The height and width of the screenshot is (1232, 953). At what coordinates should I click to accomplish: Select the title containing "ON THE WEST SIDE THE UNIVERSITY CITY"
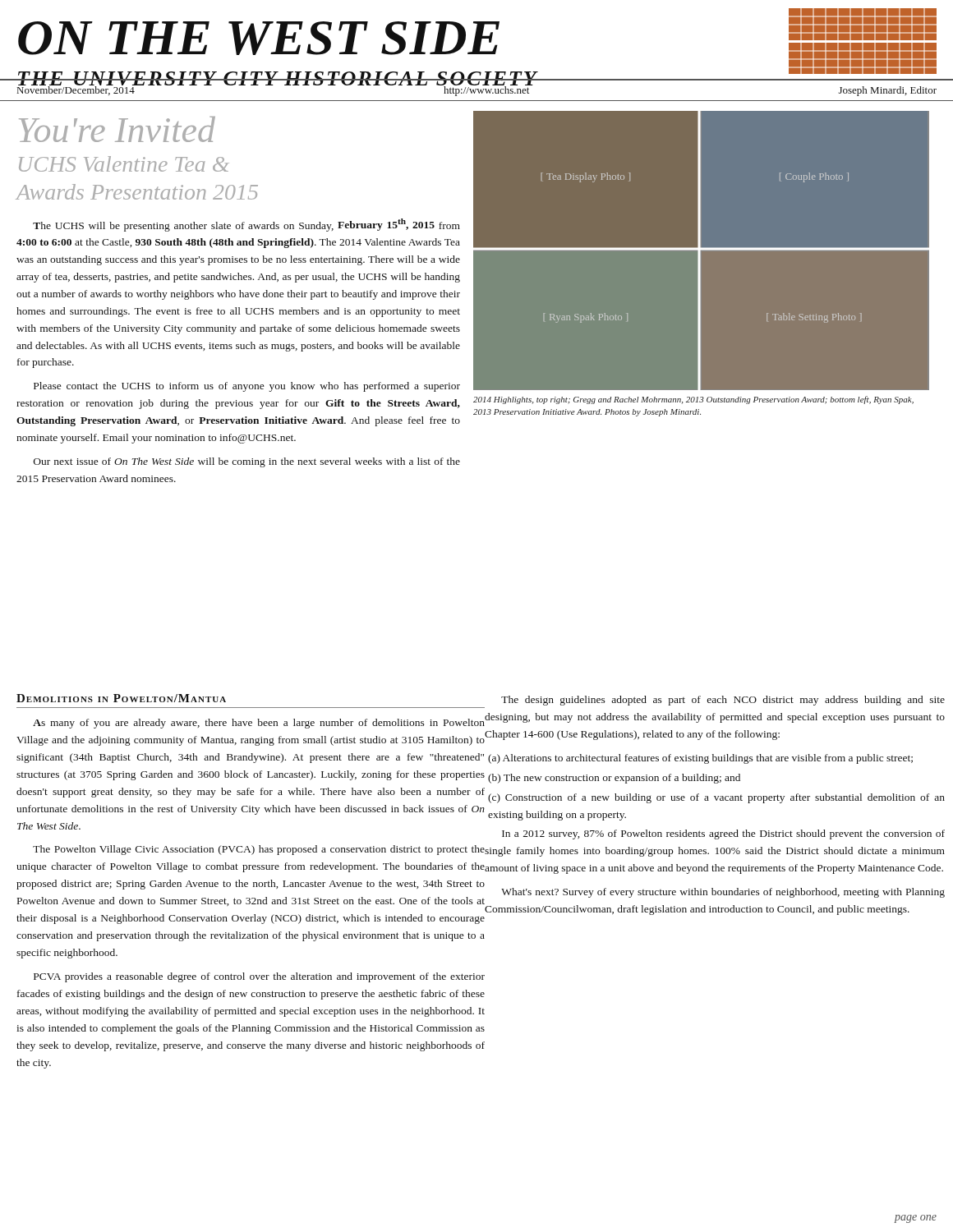click(476, 47)
